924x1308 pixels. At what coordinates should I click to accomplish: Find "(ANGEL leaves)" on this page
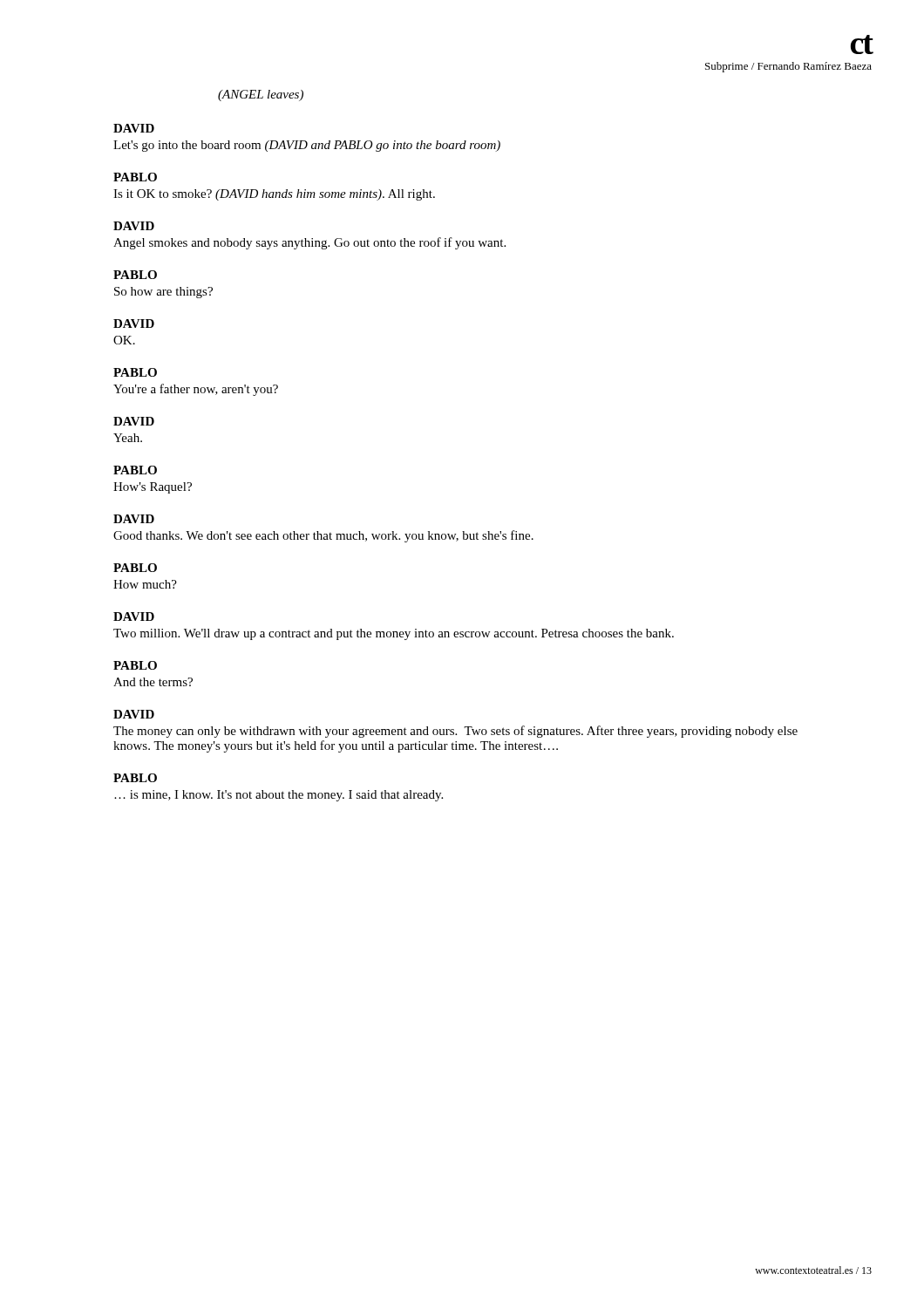point(261,94)
